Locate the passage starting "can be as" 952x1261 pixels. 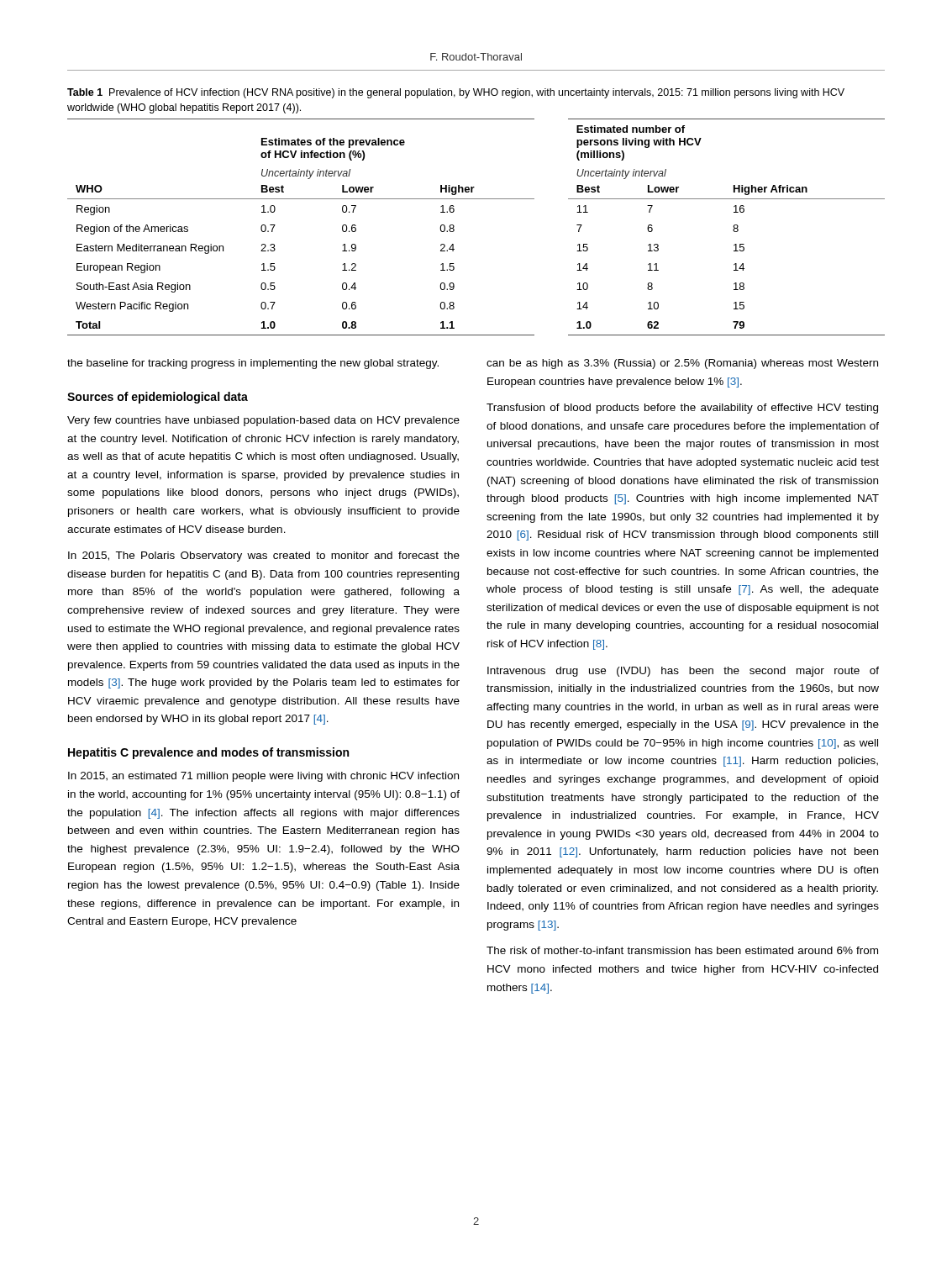tap(683, 372)
